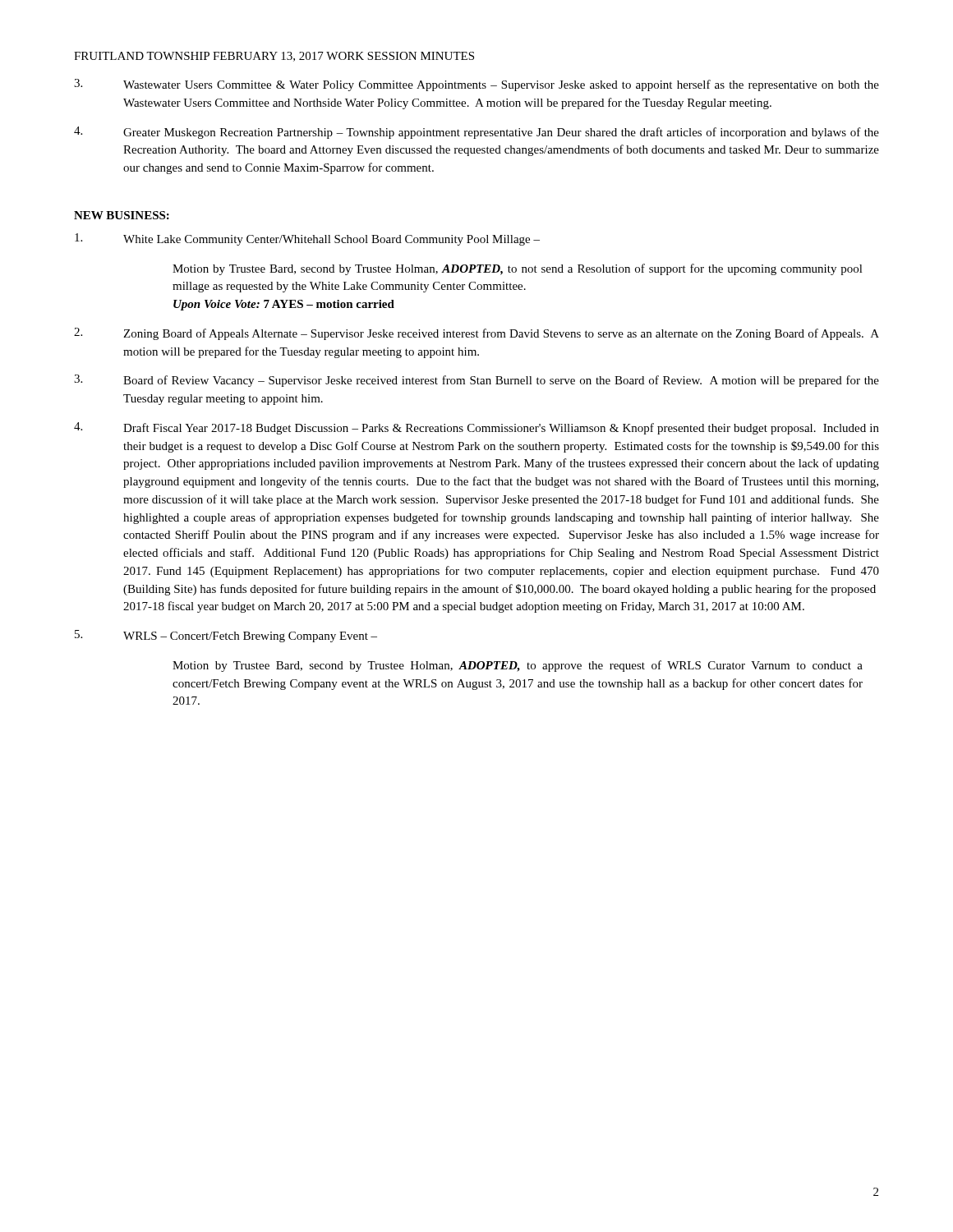Locate the block starting "4. Greater Muskegon Recreation Partnership"
The image size is (953, 1232).
476,150
